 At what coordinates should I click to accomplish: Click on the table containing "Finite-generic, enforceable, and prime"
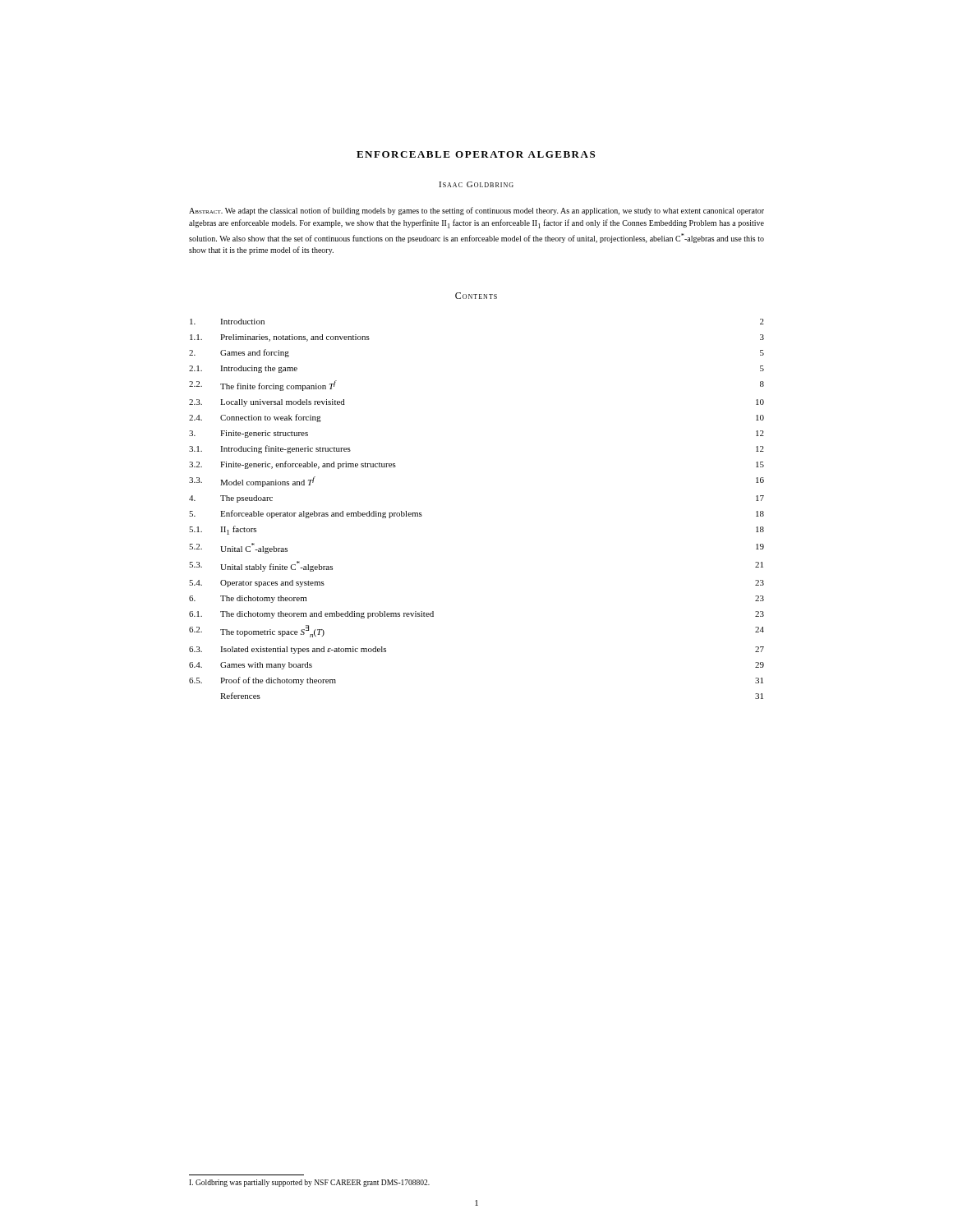point(476,509)
